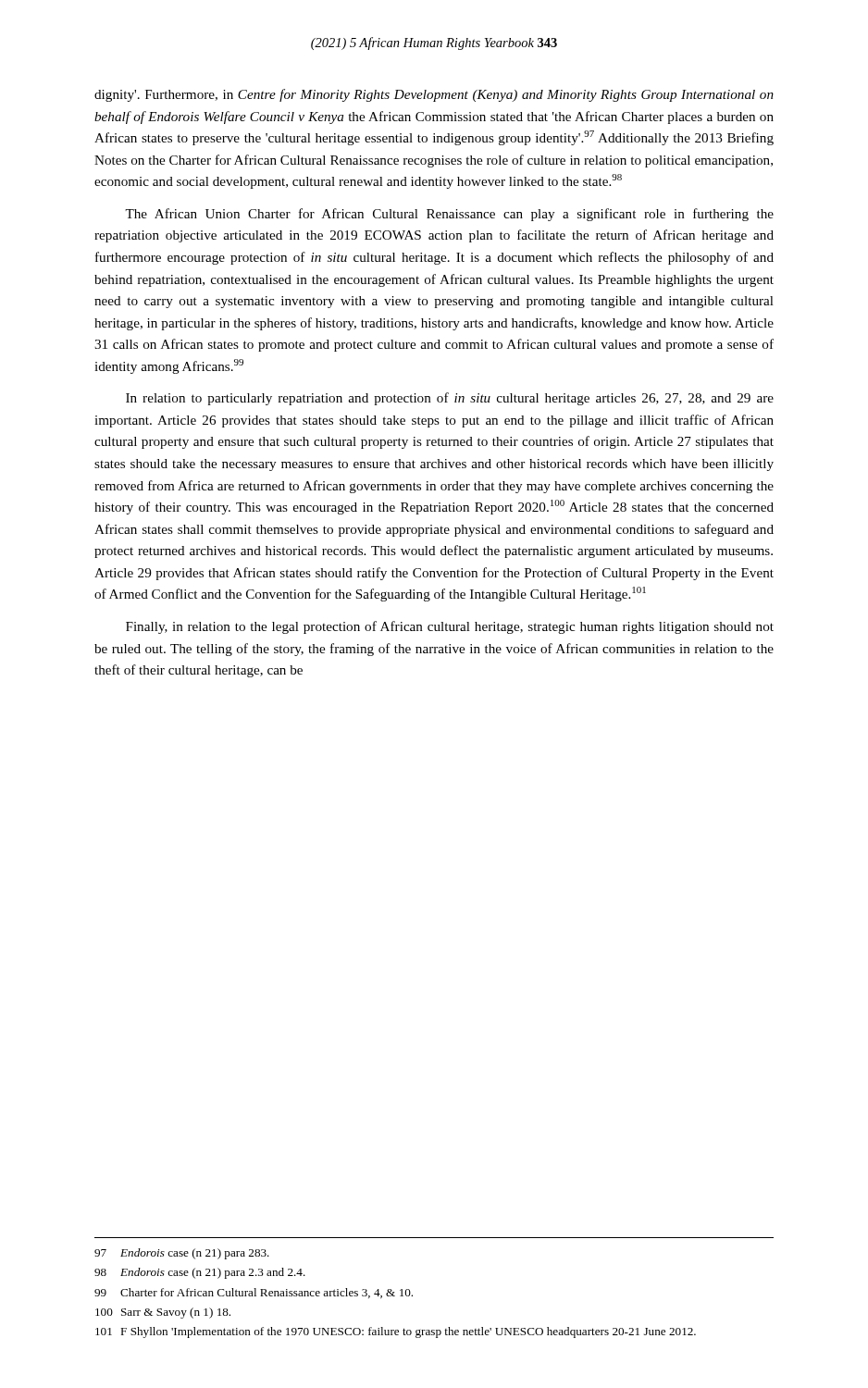Click on the passage starting "Finally, in relation to the"
Image resolution: width=868 pixels, height=1388 pixels.
pos(434,648)
